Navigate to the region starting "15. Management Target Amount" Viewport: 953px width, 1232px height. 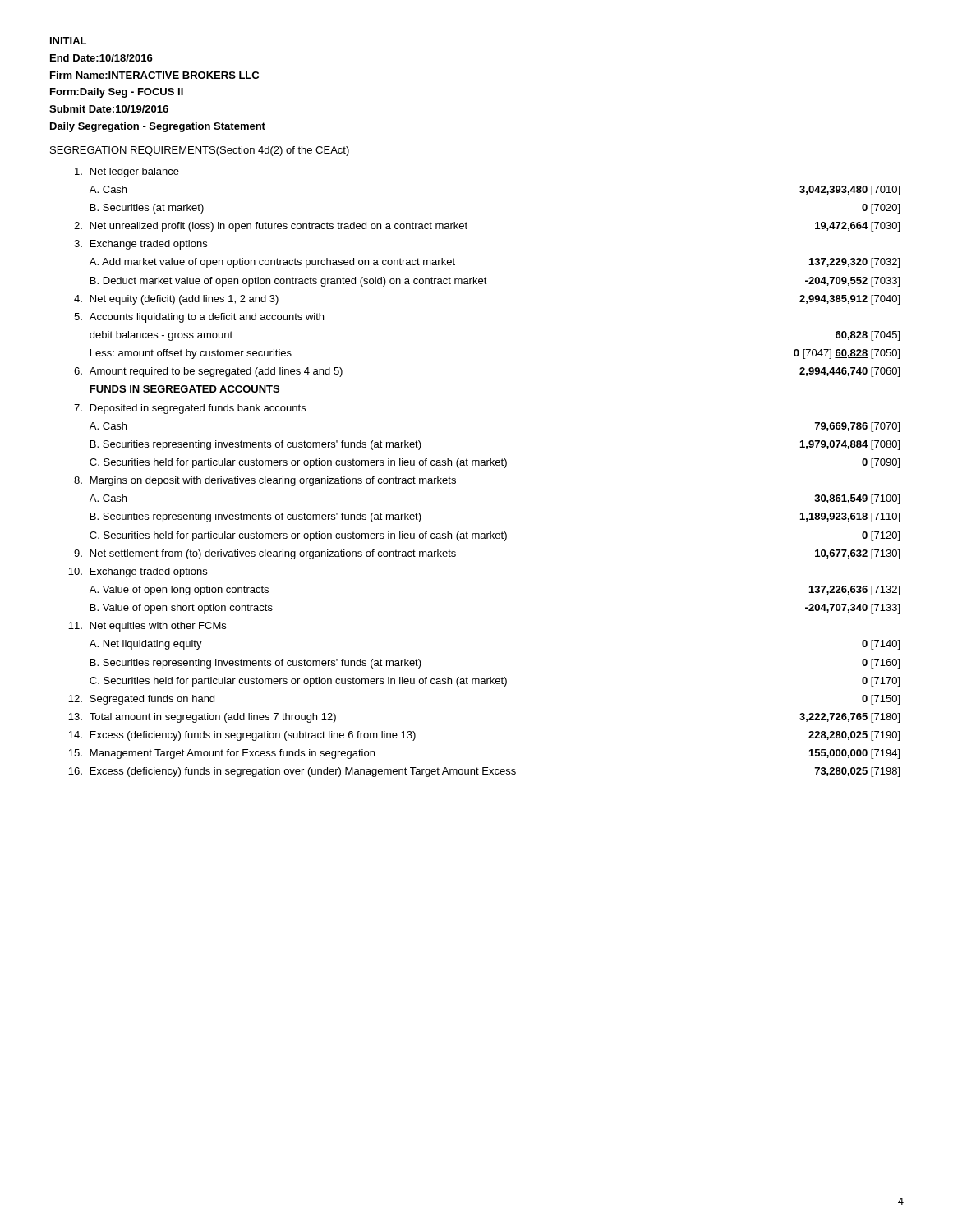(x=219, y=754)
